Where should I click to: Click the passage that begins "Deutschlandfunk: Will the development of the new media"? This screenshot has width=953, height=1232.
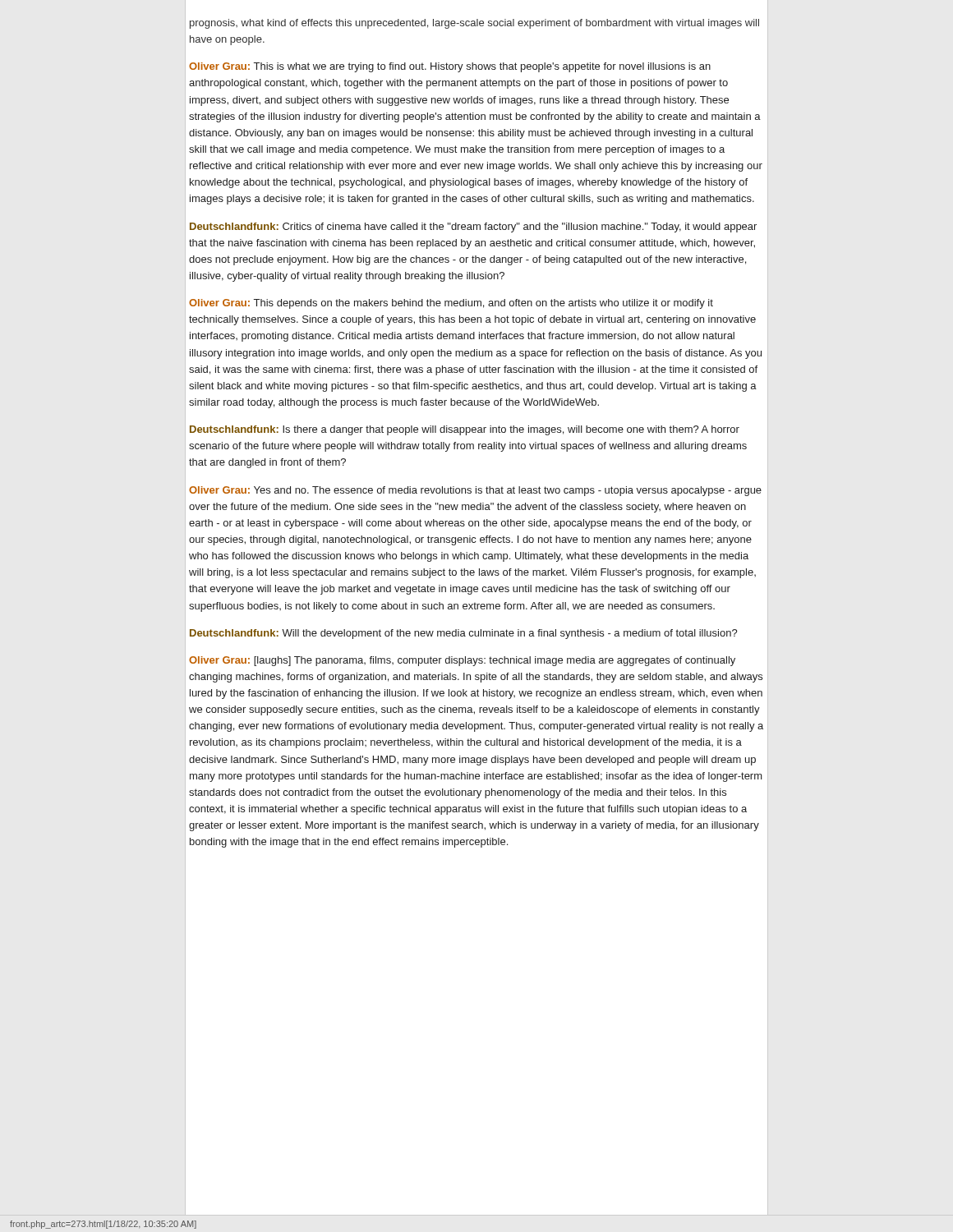(463, 633)
